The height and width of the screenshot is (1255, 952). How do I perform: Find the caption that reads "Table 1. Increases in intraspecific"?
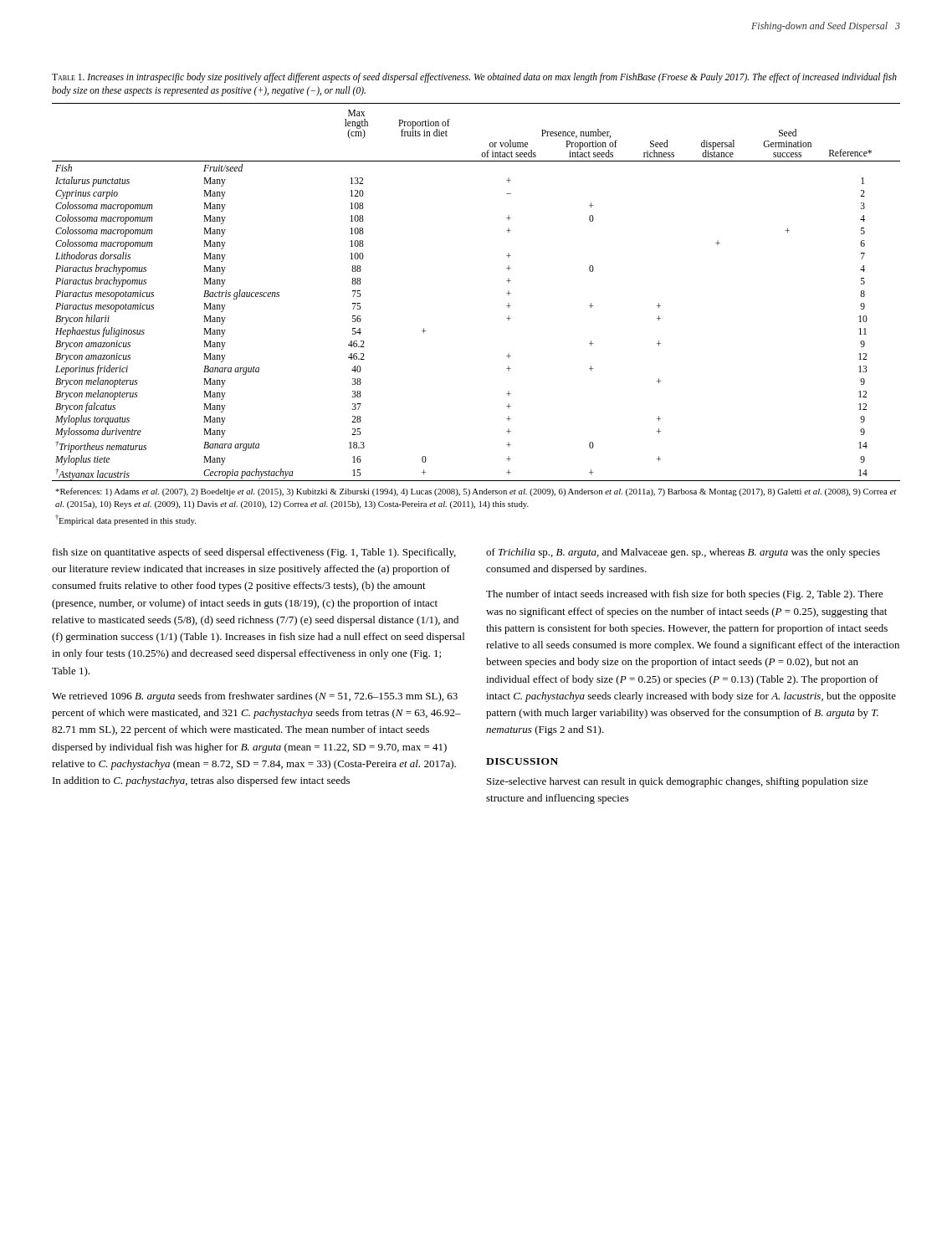pyautogui.click(x=474, y=84)
